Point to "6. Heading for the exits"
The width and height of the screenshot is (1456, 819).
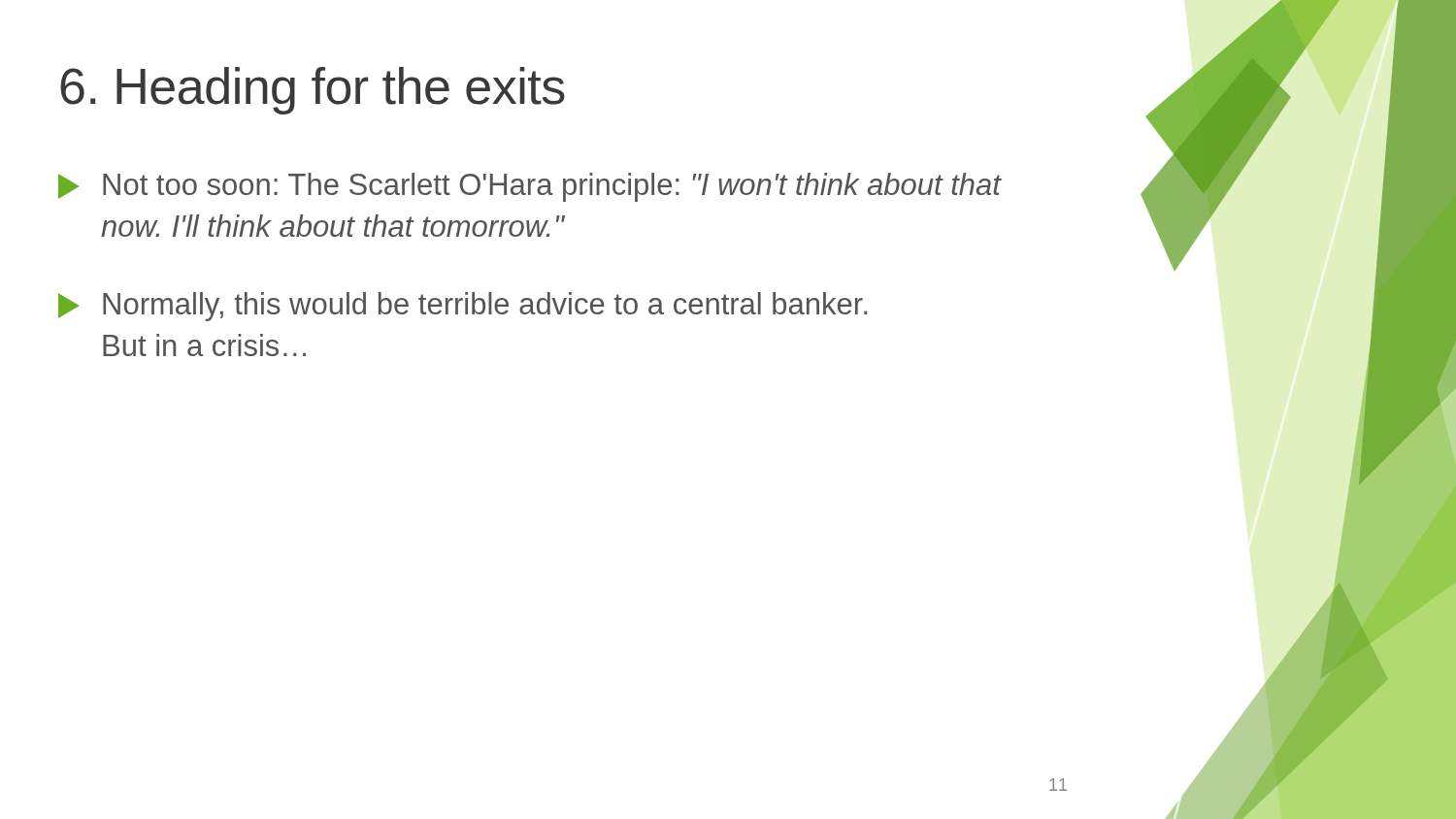312,86
